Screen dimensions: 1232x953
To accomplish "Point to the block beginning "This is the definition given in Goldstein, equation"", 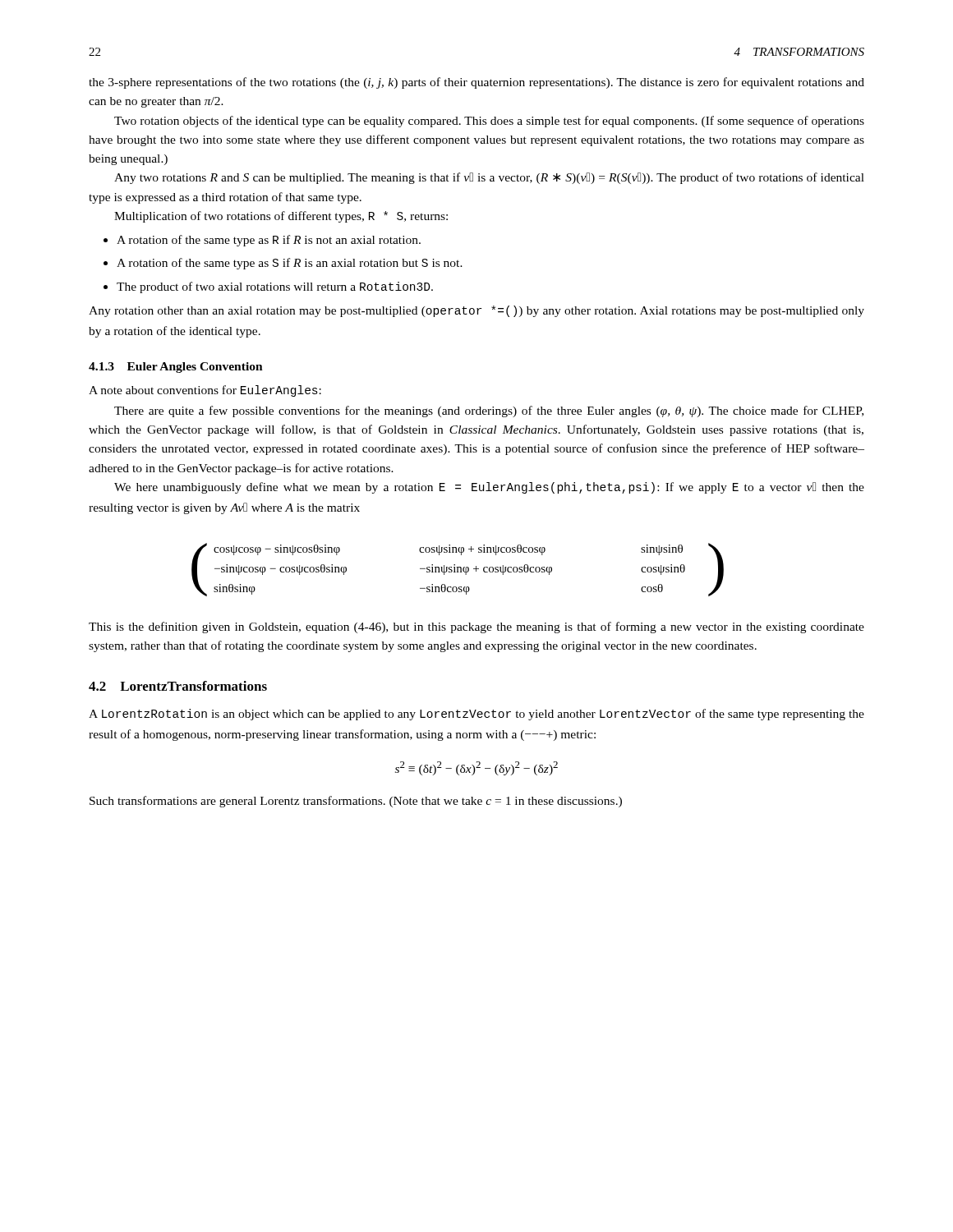I will (x=476, y=636).
